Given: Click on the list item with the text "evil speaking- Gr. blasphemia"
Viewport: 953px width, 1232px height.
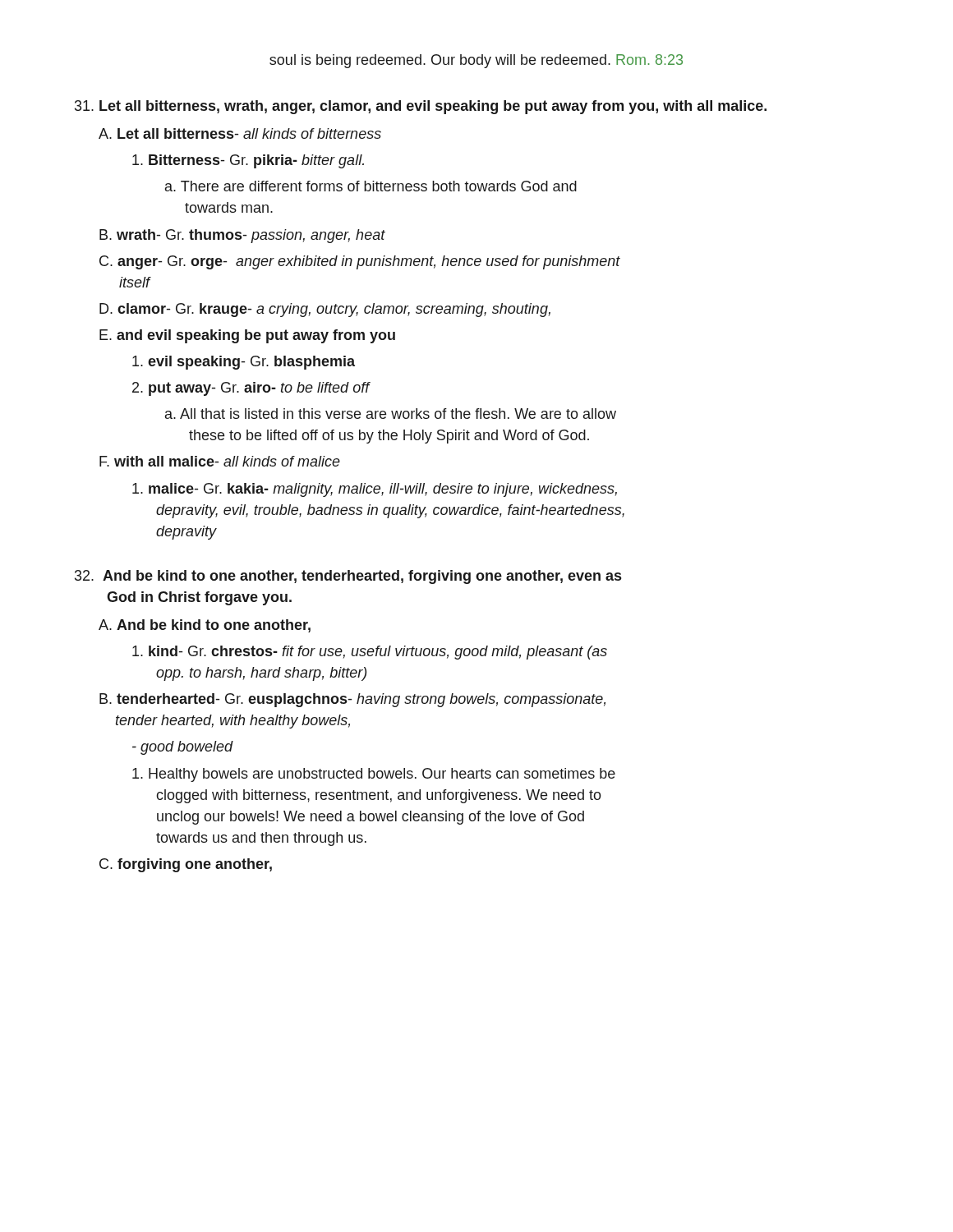Looking at the screenshot, I should [x=244, y=363].
